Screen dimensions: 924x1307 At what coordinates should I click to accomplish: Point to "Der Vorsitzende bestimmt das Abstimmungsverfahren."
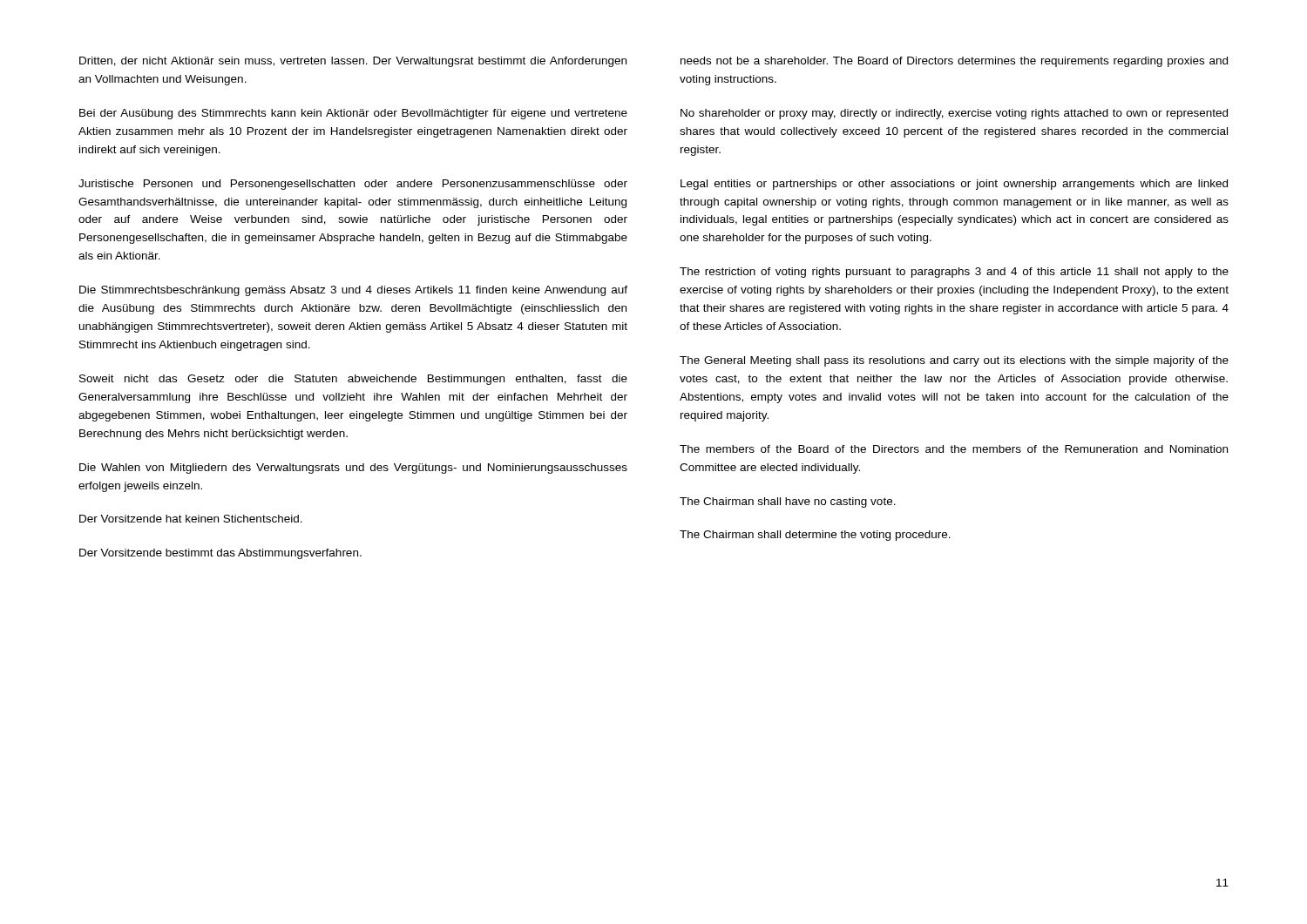point(353,554)
